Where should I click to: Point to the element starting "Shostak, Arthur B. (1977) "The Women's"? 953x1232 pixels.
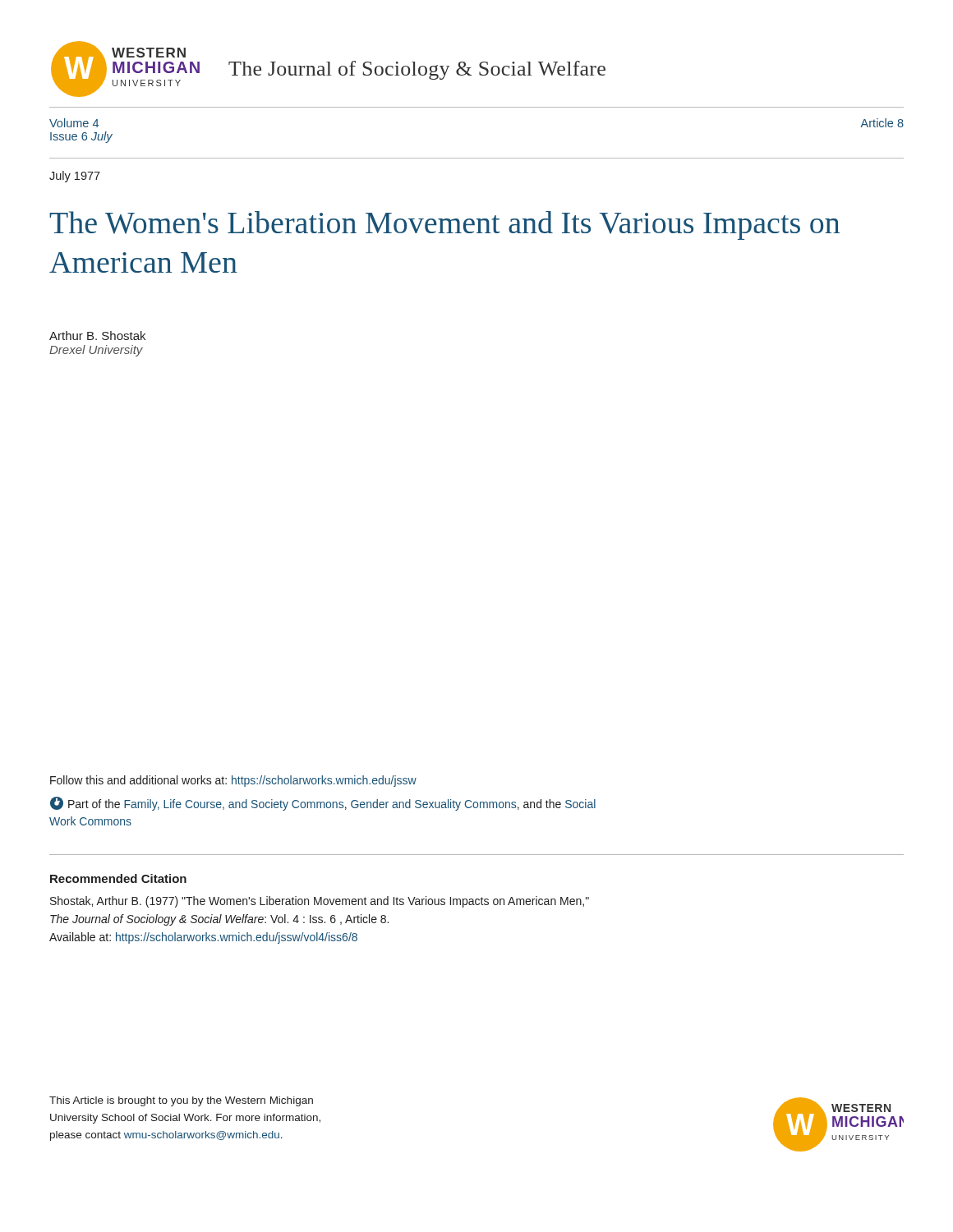coord(319,919)
